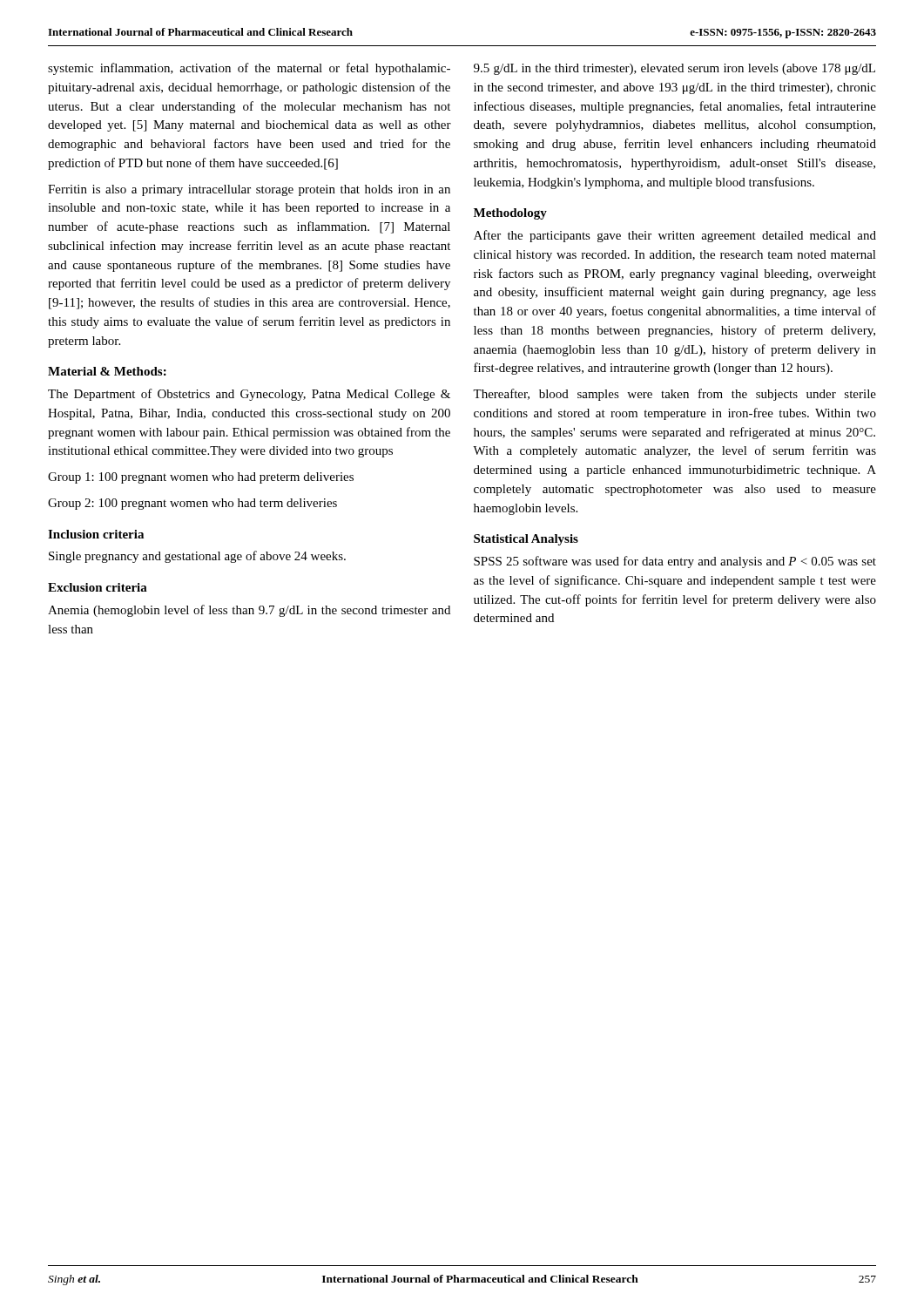Image resolution: width=924 pixels, height=1307 pixels.
Task: Point to the passage starting "After the participants gave"
Action: pyautogui.click(x=675, y=302)
